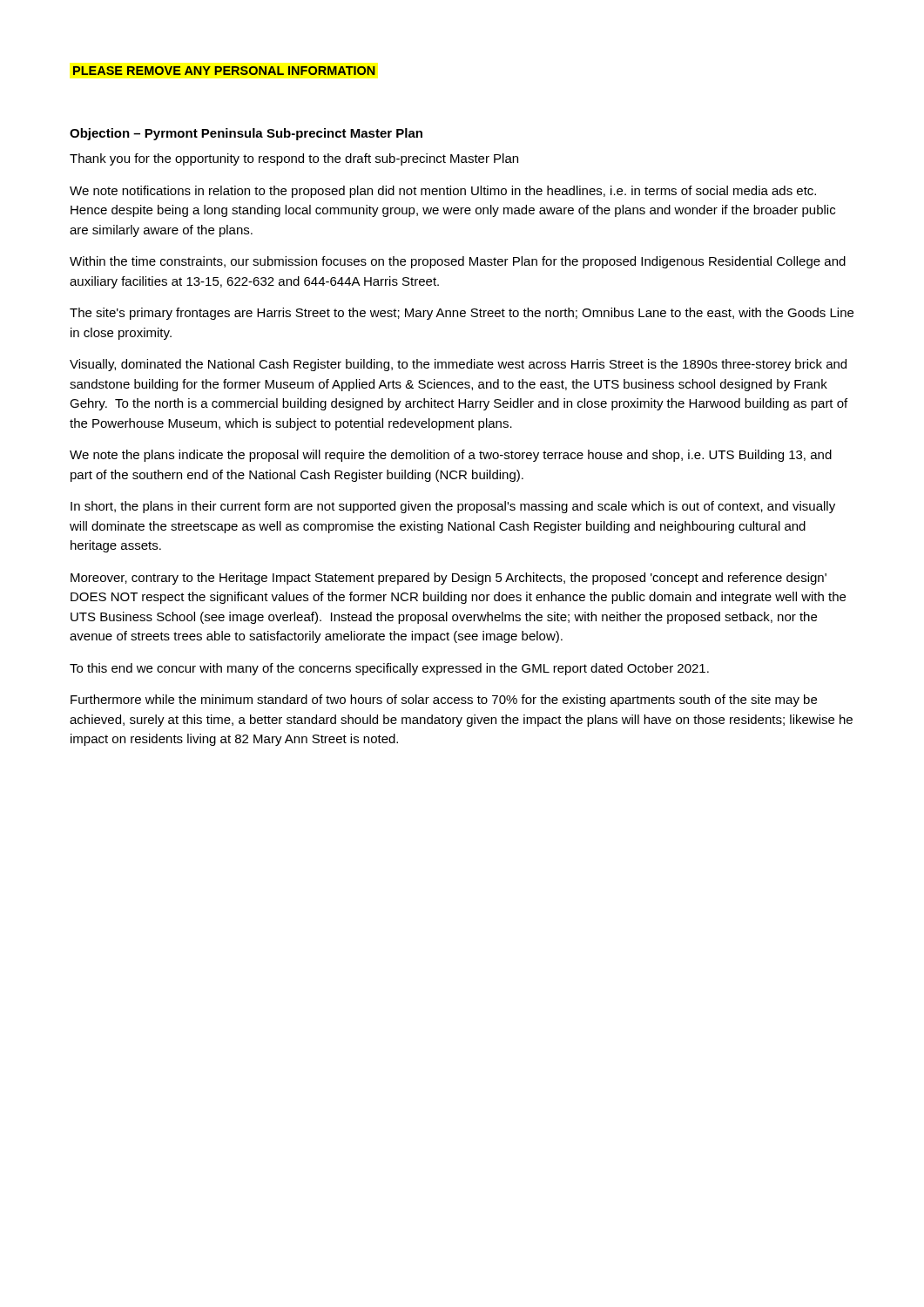Image resolution: width=924 pixels, height=1307 pixels.
Task: Find the text block starting "Furthermore while the minimum"
Action: pyautogui.click(x=461, y=719)
